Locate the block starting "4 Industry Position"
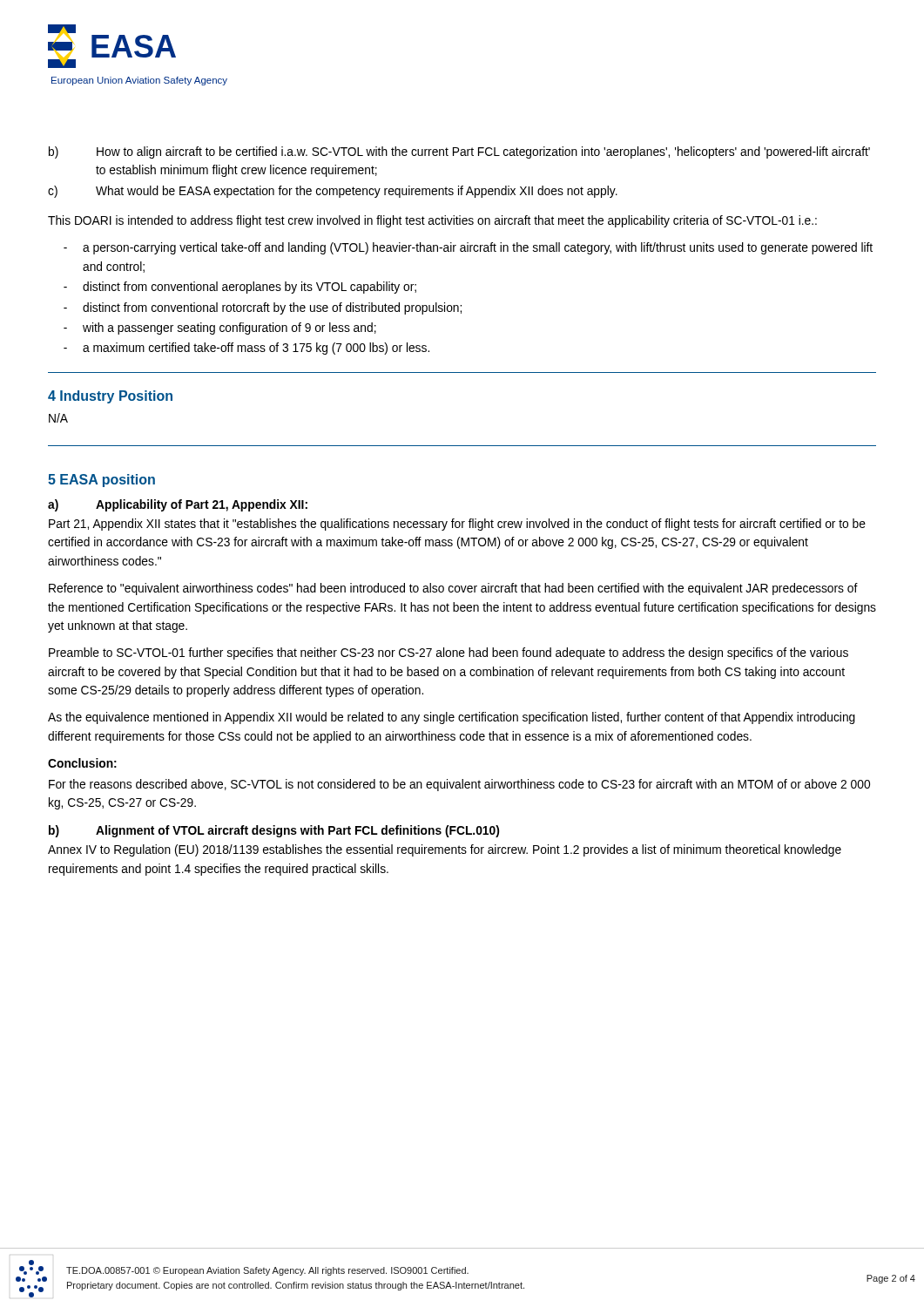Image resolution: width=924 pixels, height=1307 pixels. 111,396
